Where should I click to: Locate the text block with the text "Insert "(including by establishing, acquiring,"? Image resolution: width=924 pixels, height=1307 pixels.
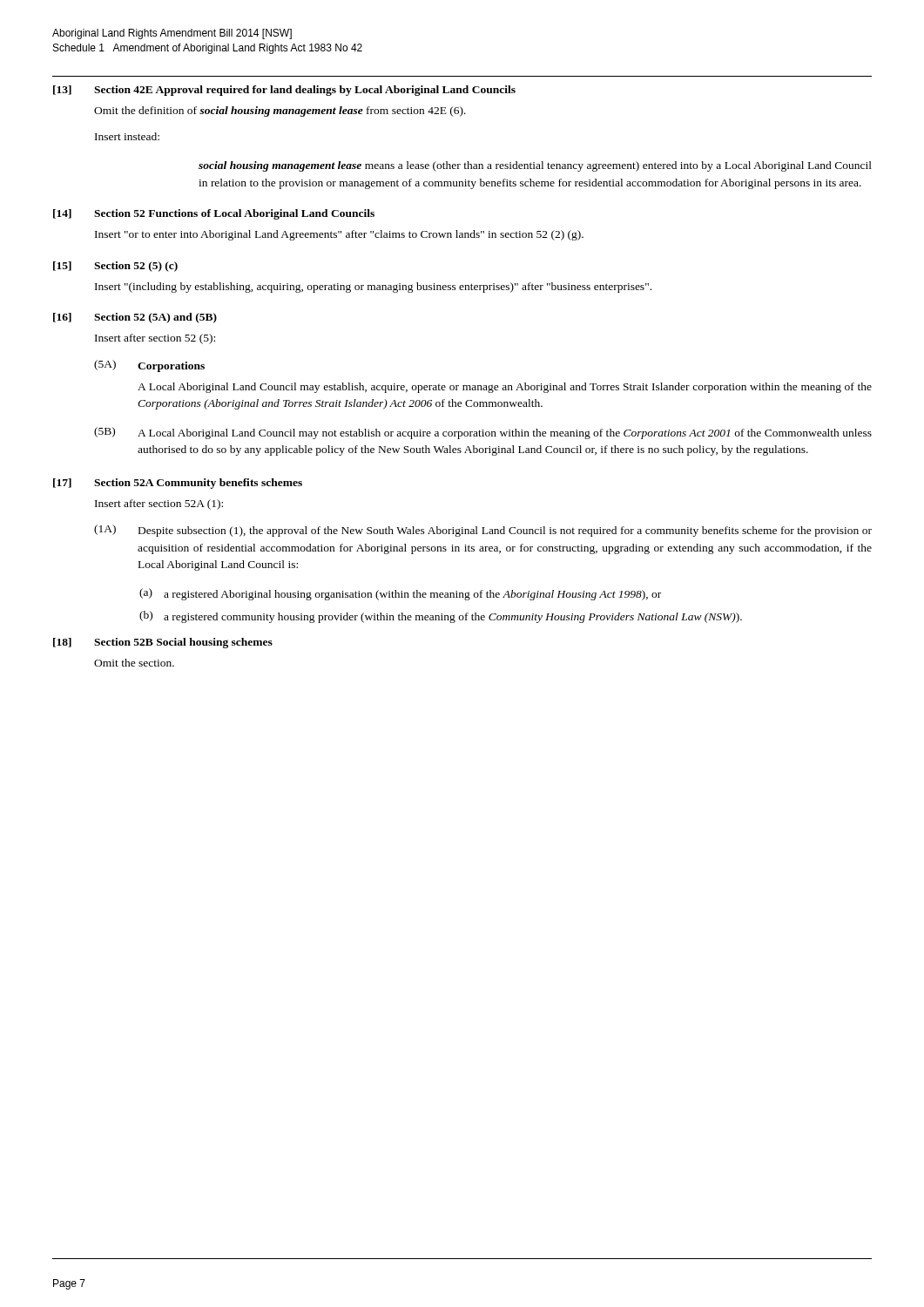click(x=462, y=289)
